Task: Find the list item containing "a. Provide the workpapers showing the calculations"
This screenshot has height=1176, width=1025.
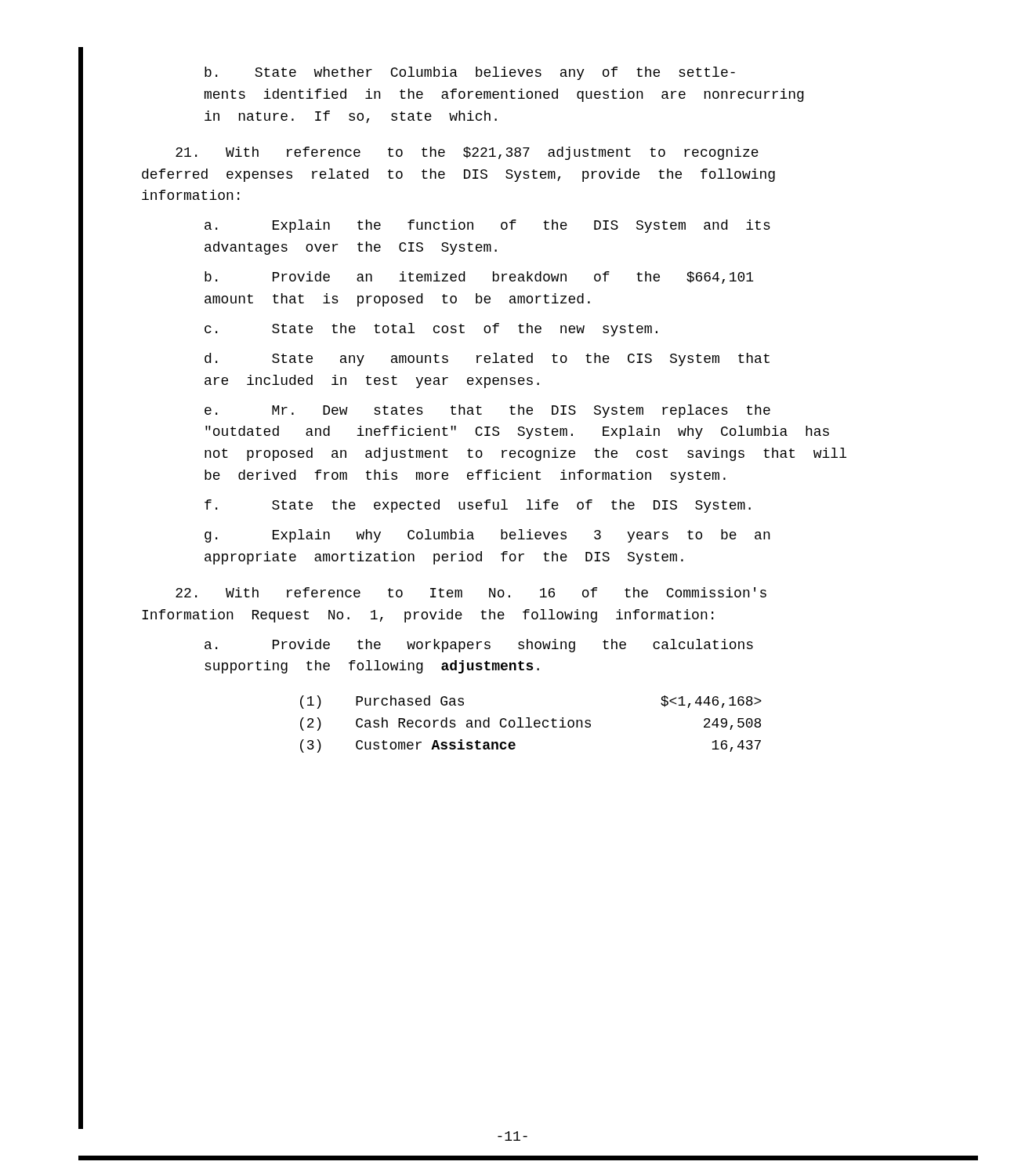Action: click(479, 656)
